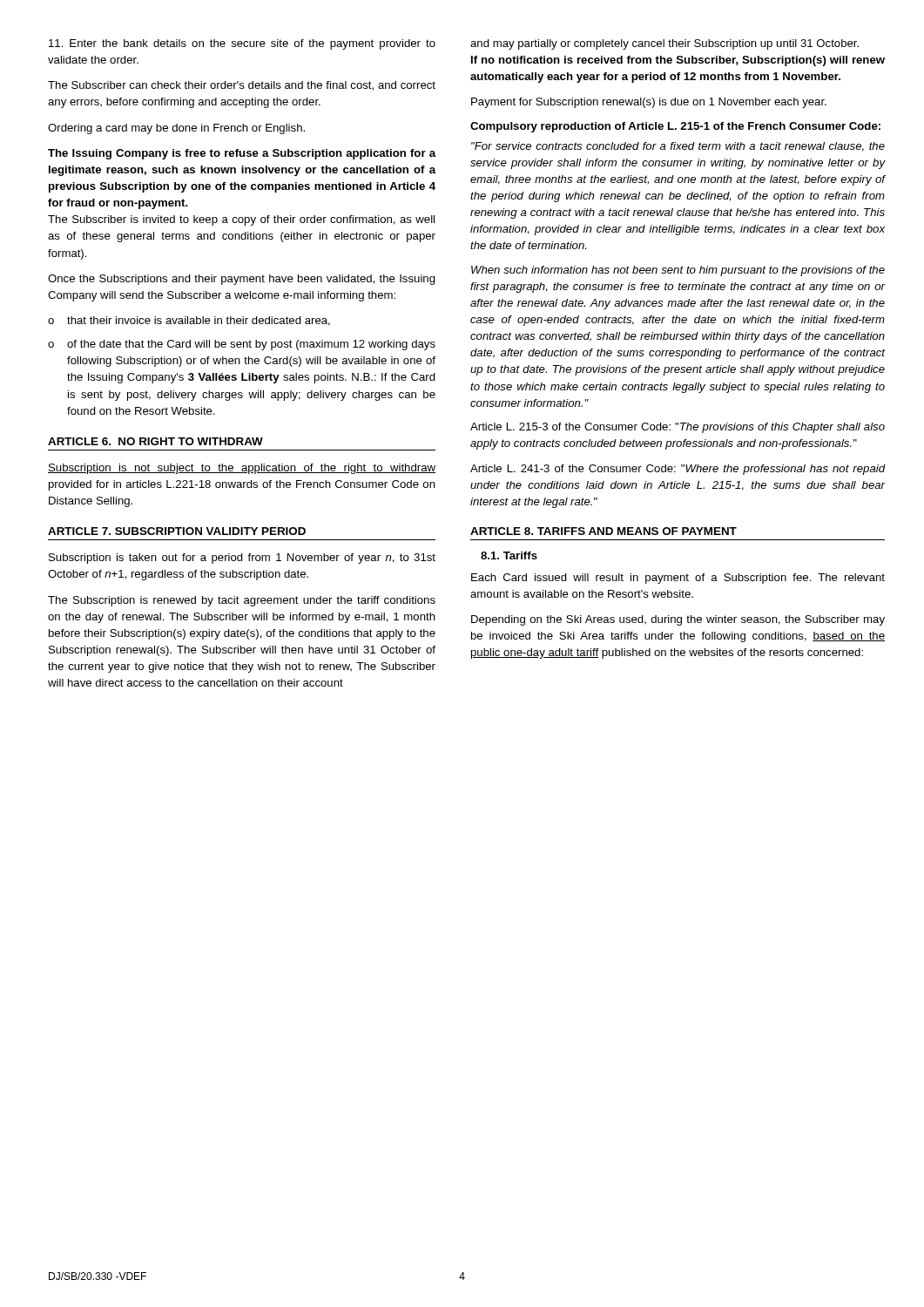Screen dimensions: 1307x924
Task: Find the section header on this page that starts "Compulsory reproduction of Article L. 215-1 of the"
Action: point(676,125)
